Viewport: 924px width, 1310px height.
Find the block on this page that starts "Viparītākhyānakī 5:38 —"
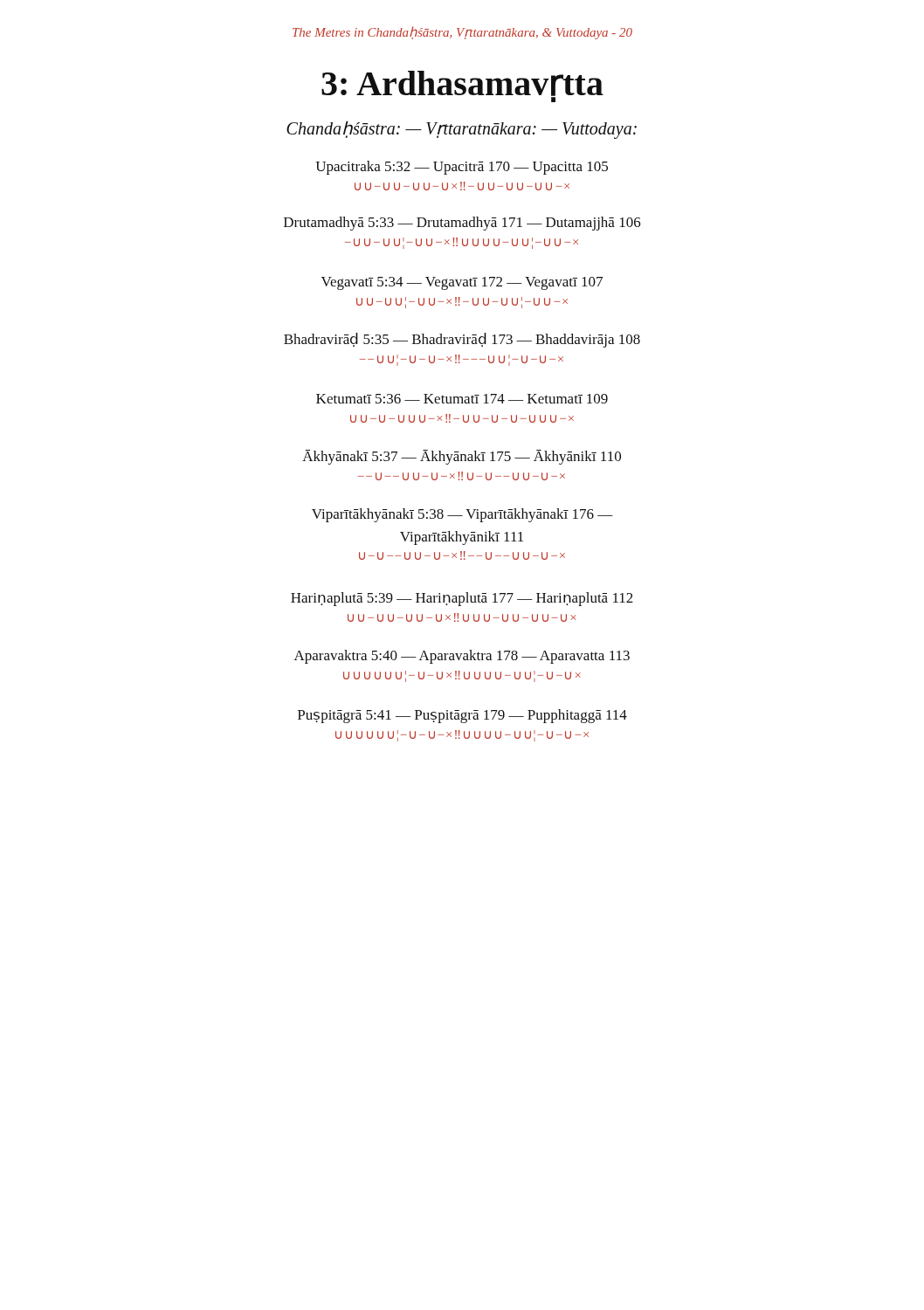point(462,534)
